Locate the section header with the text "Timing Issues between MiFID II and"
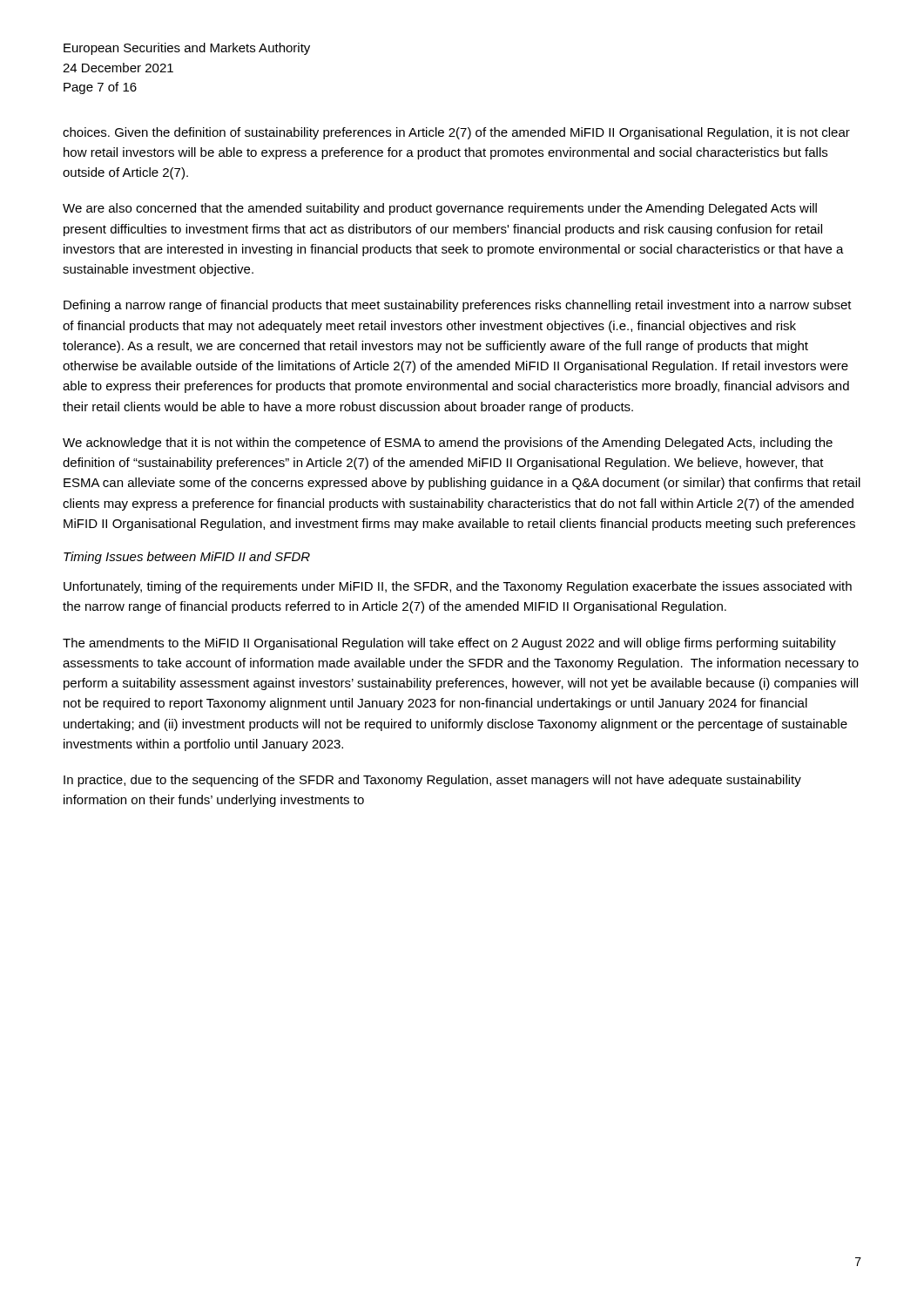The height and width of the screenshot is (1307, 924). 186,556
